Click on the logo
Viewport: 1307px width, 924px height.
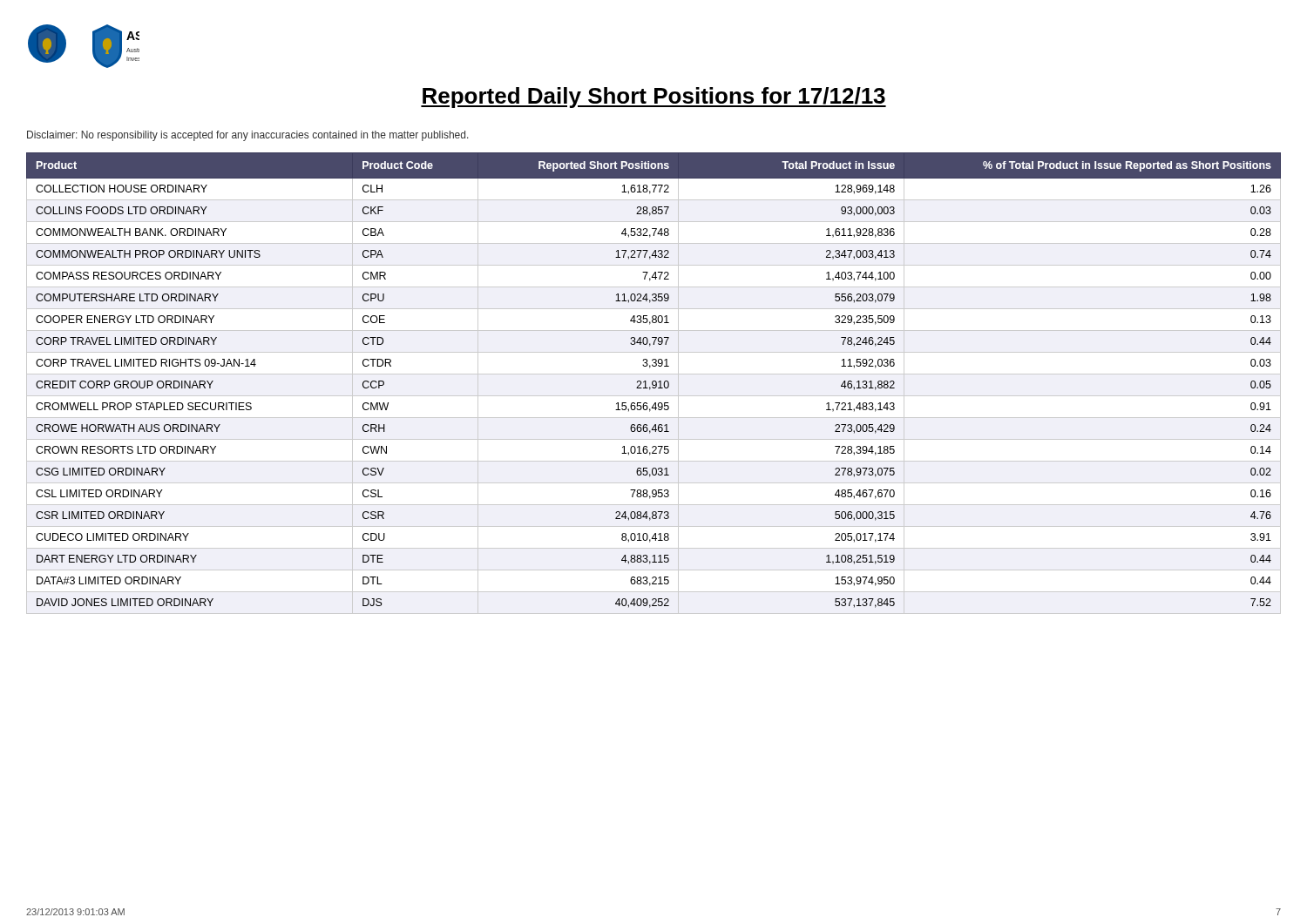coord(83,44)
